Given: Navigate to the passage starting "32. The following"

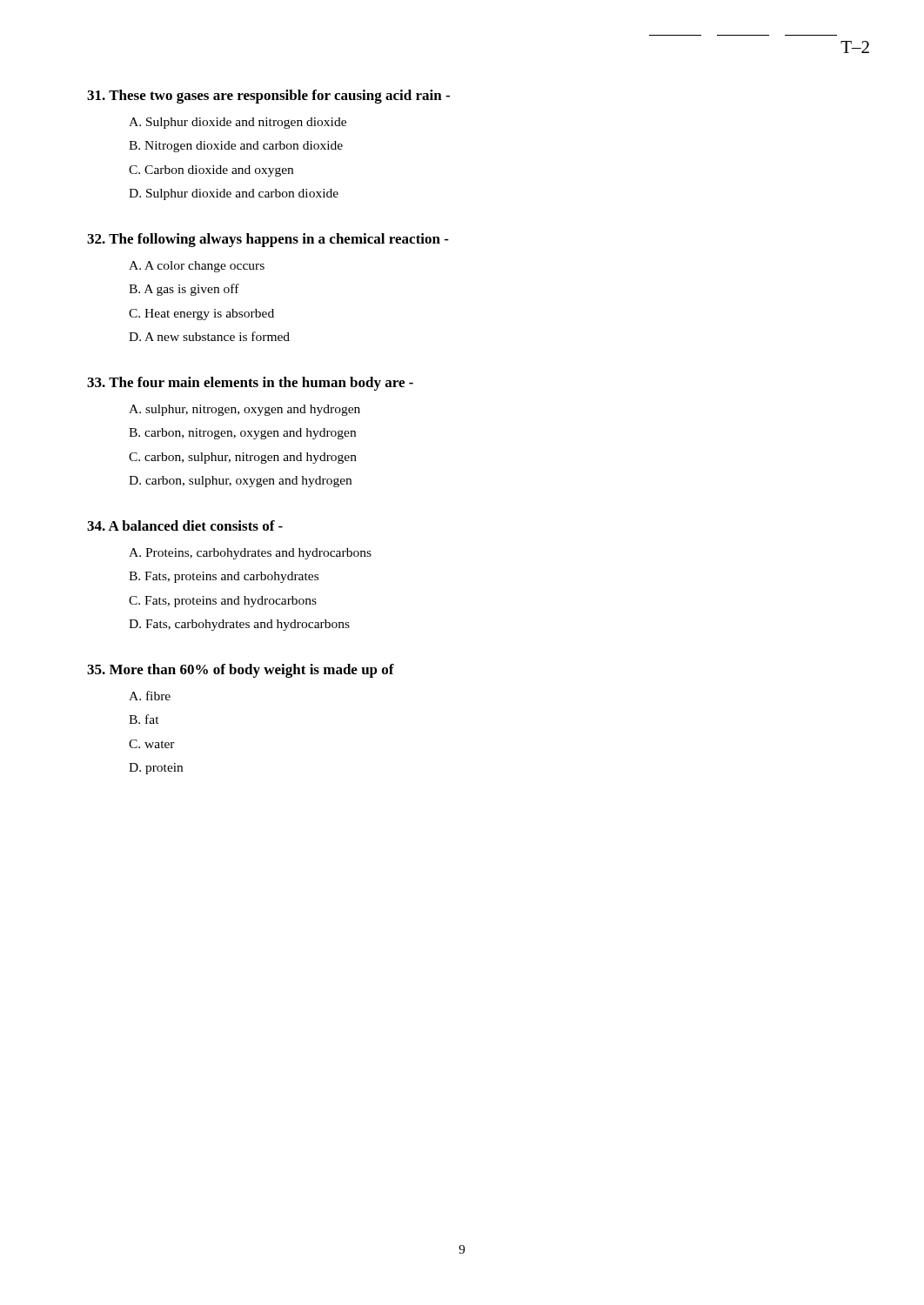Looking at the screenshot, I should click(268, 240).
